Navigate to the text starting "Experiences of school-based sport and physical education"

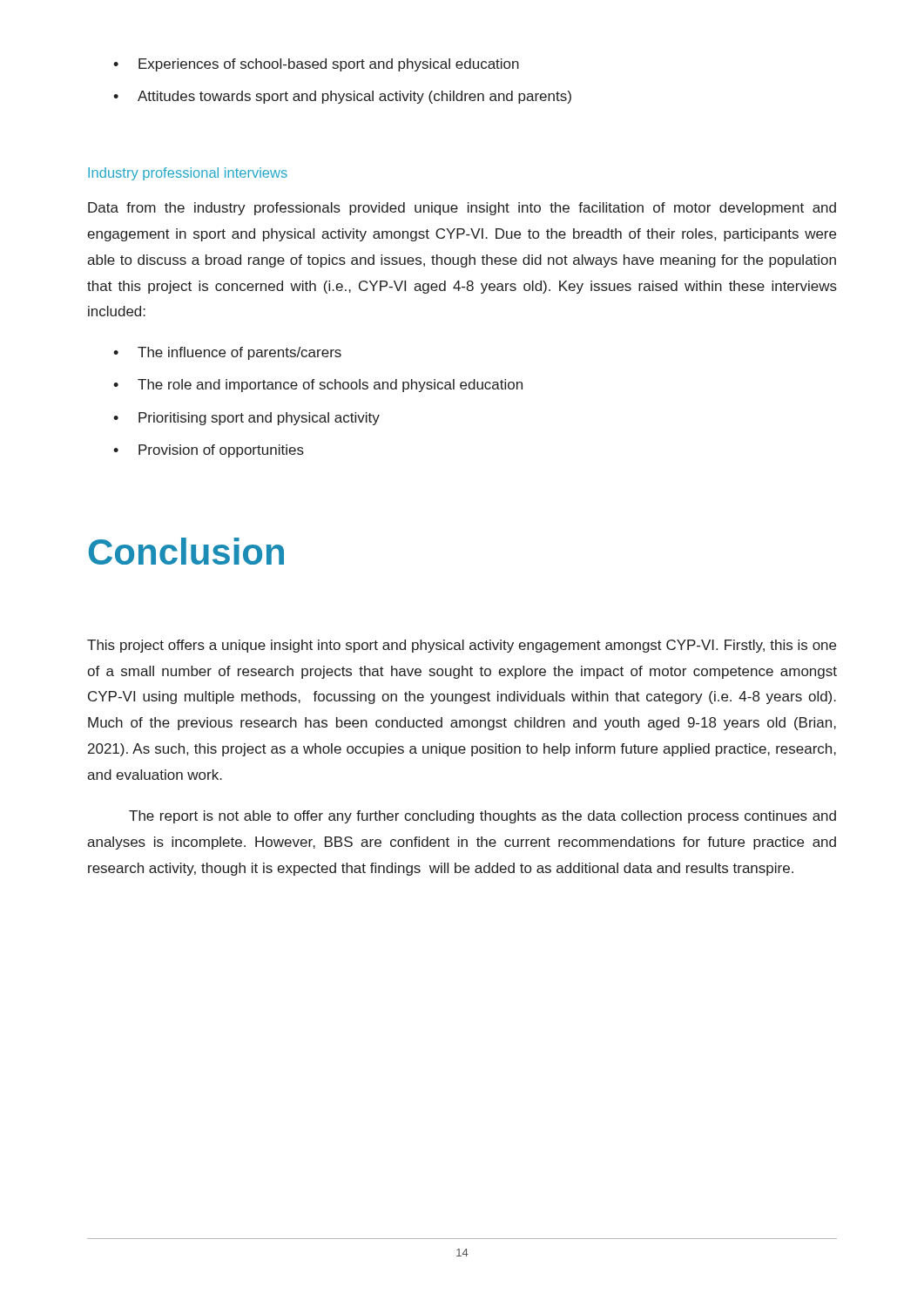tap(475, 64)
